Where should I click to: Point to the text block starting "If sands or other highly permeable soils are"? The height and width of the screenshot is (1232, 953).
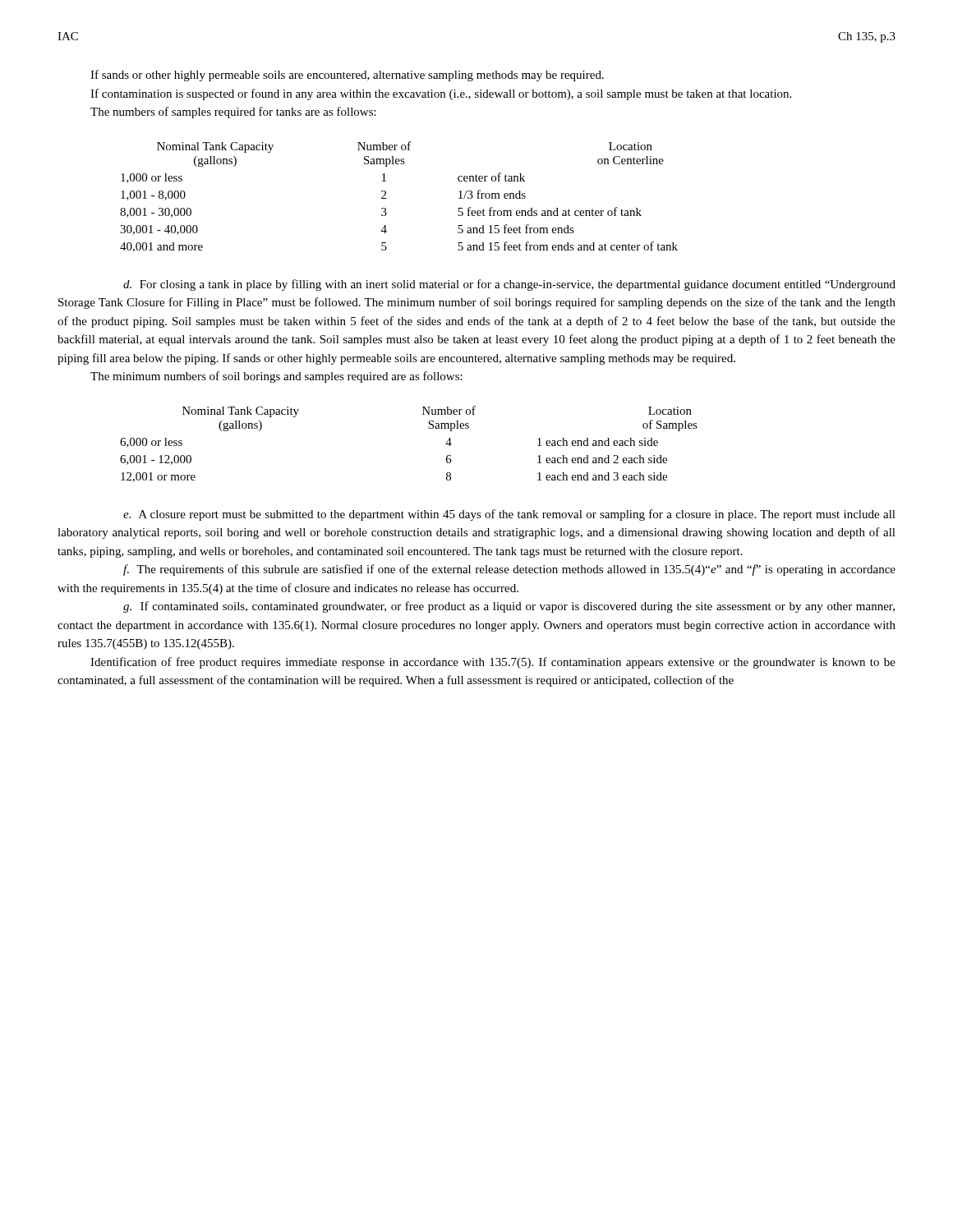tap(476, 75)
